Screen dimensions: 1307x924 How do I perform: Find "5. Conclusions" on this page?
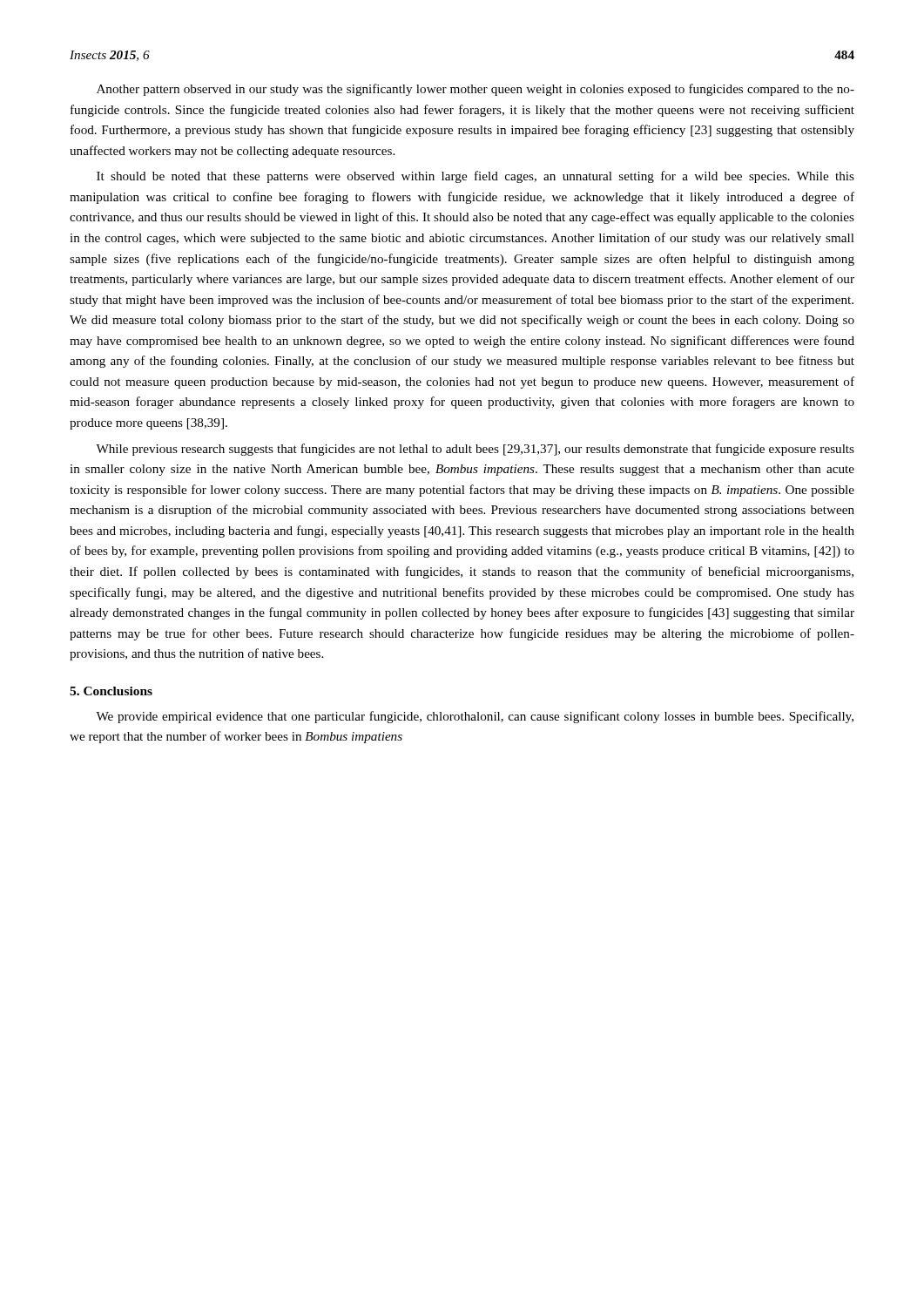[111, 690]
